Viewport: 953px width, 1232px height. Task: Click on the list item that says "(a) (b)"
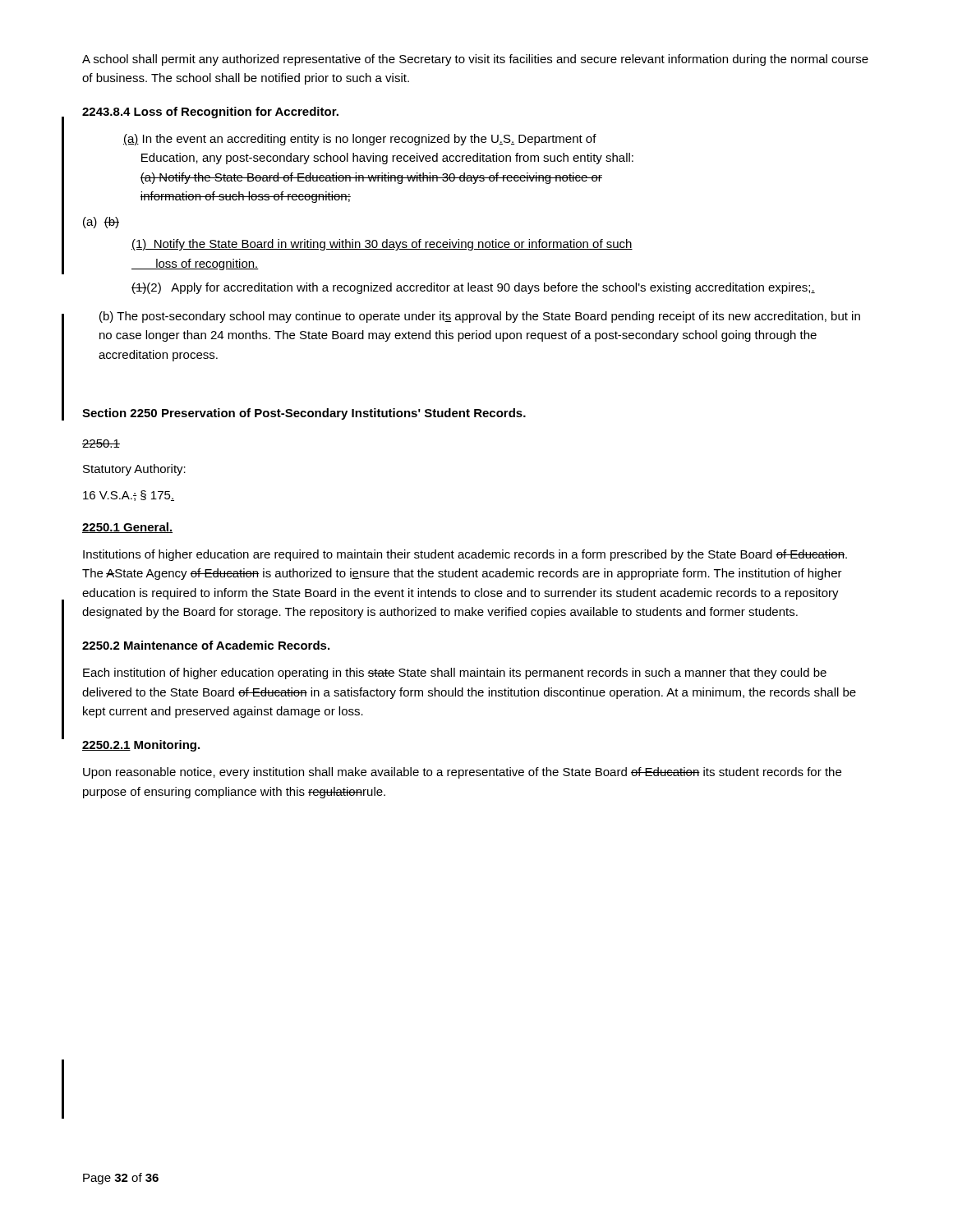point(101,221)
